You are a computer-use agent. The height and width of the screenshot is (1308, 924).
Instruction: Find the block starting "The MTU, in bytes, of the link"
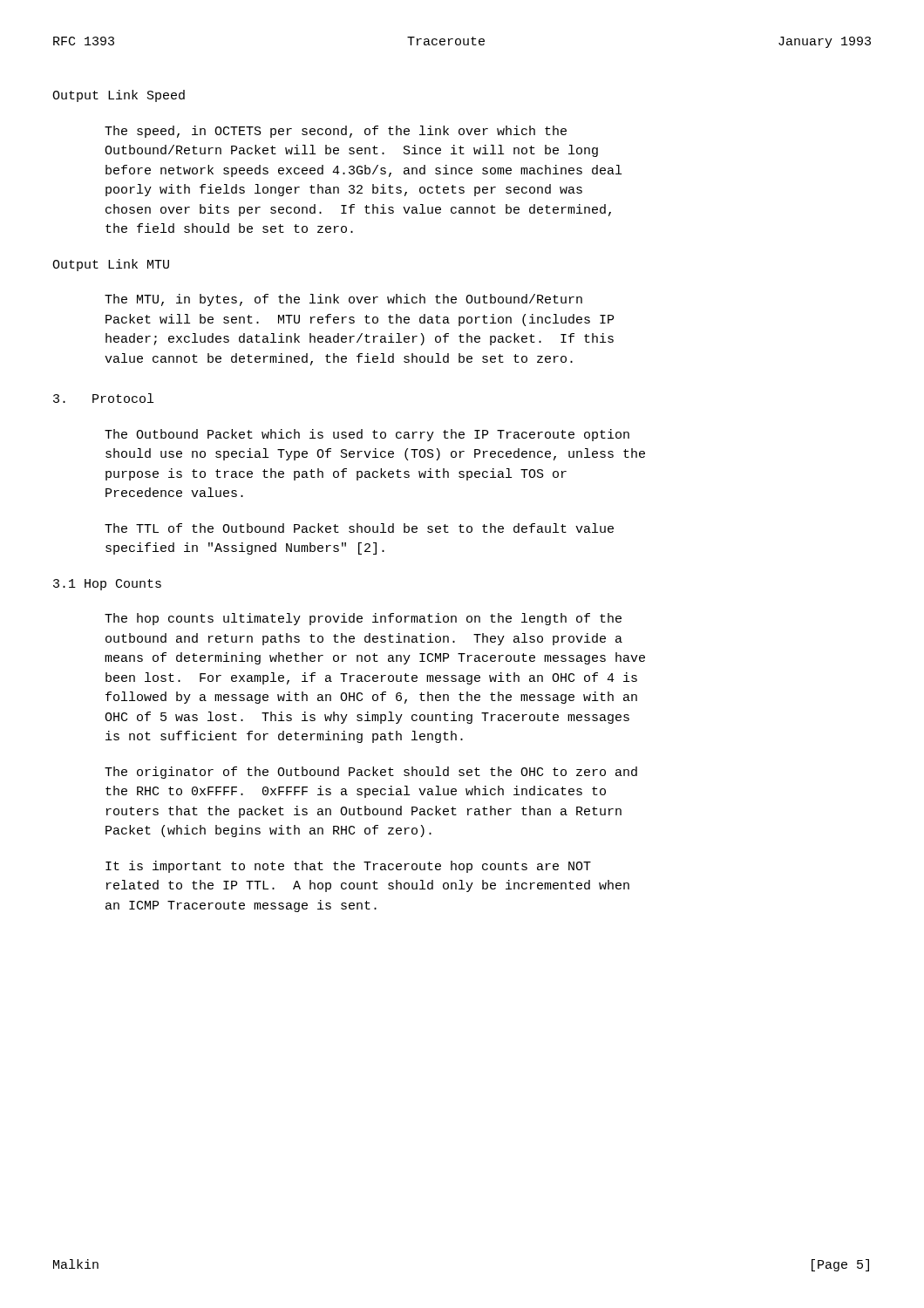tap(360, 330)
